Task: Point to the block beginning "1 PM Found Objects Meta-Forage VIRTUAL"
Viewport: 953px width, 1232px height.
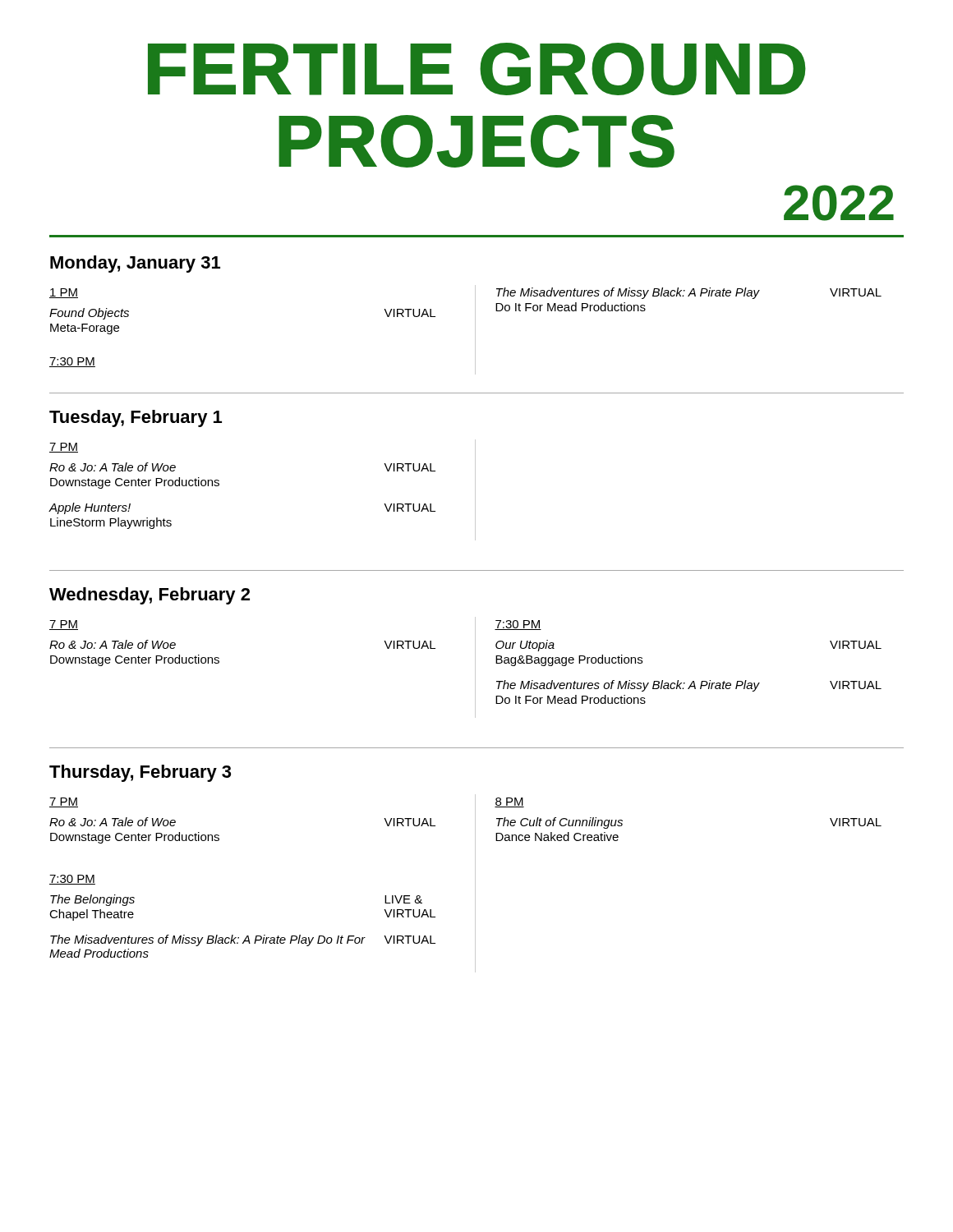Action: point(476,330)
